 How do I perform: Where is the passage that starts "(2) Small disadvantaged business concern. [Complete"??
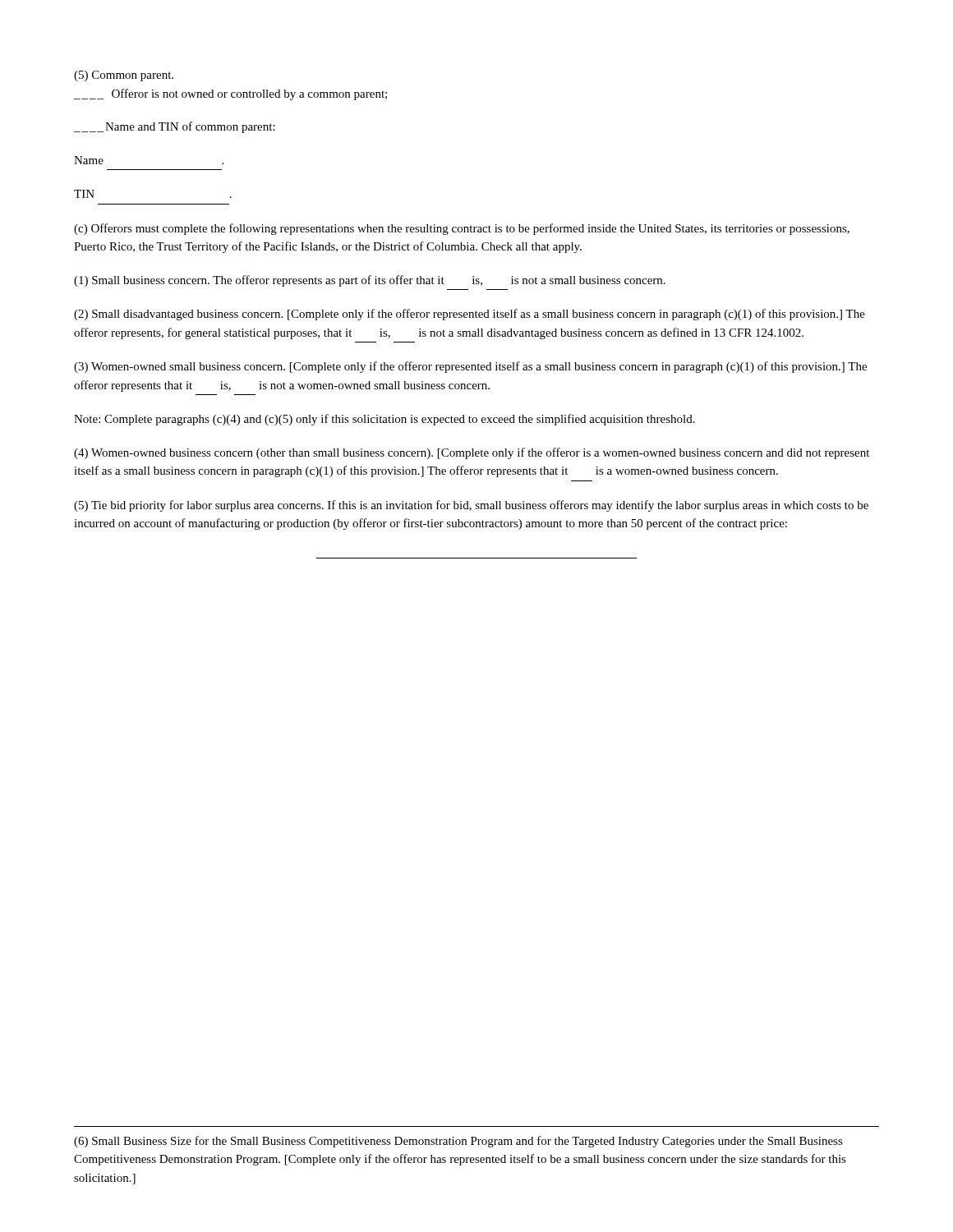(x=469, y=325)
